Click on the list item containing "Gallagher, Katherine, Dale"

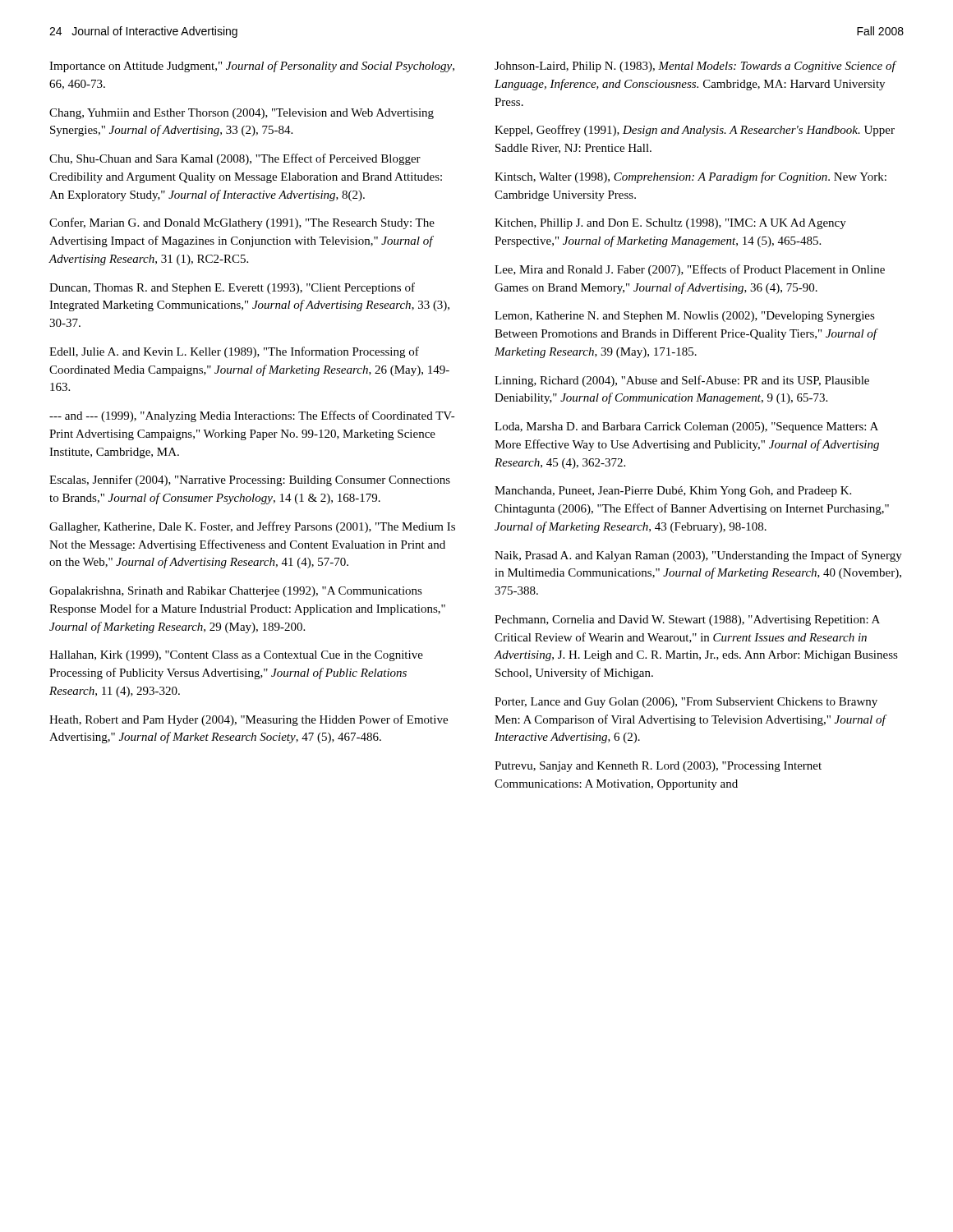pyautogui.click(x=254, y=545)
